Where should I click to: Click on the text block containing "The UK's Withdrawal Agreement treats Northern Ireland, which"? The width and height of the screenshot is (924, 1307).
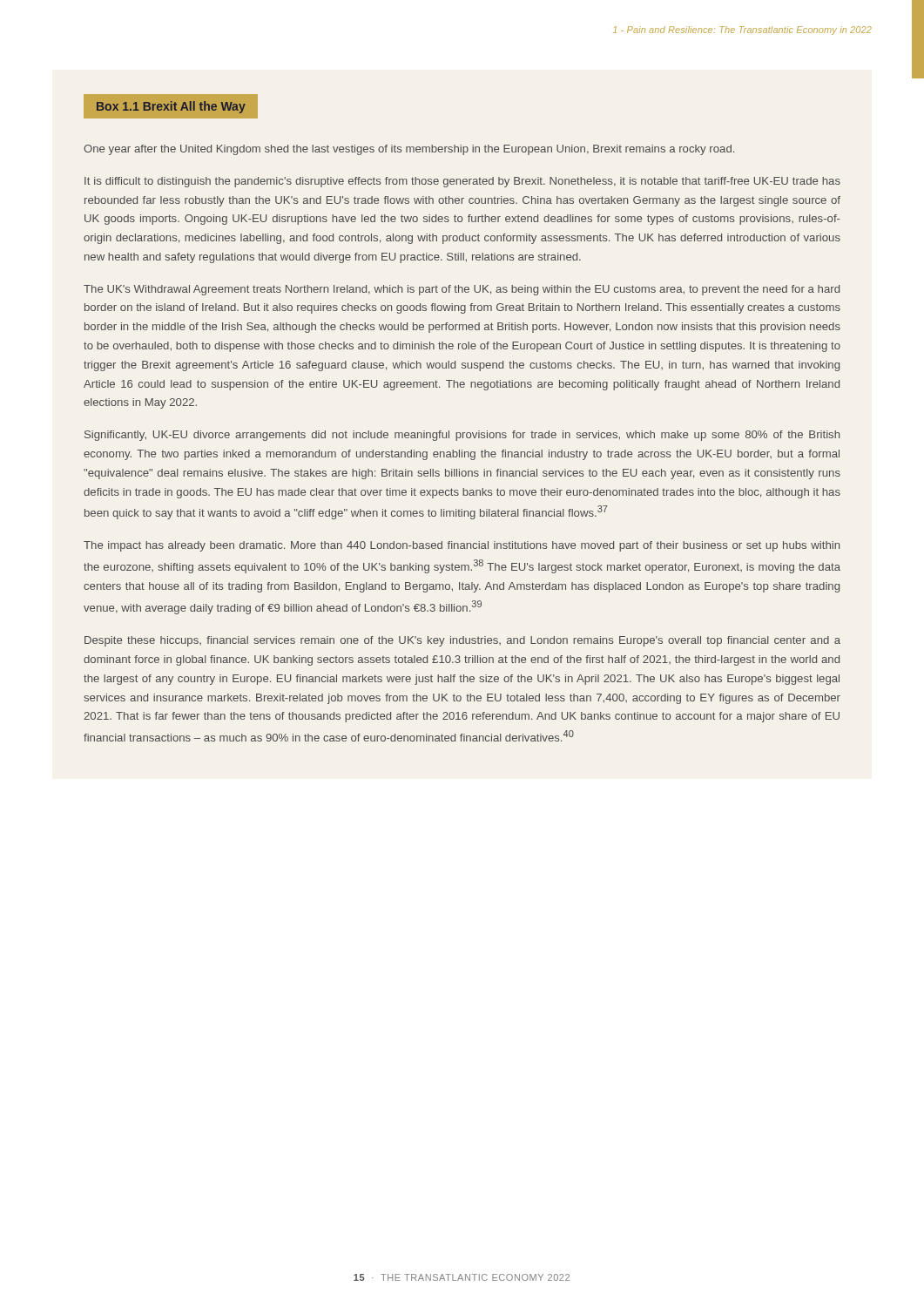tap(462, 346)
